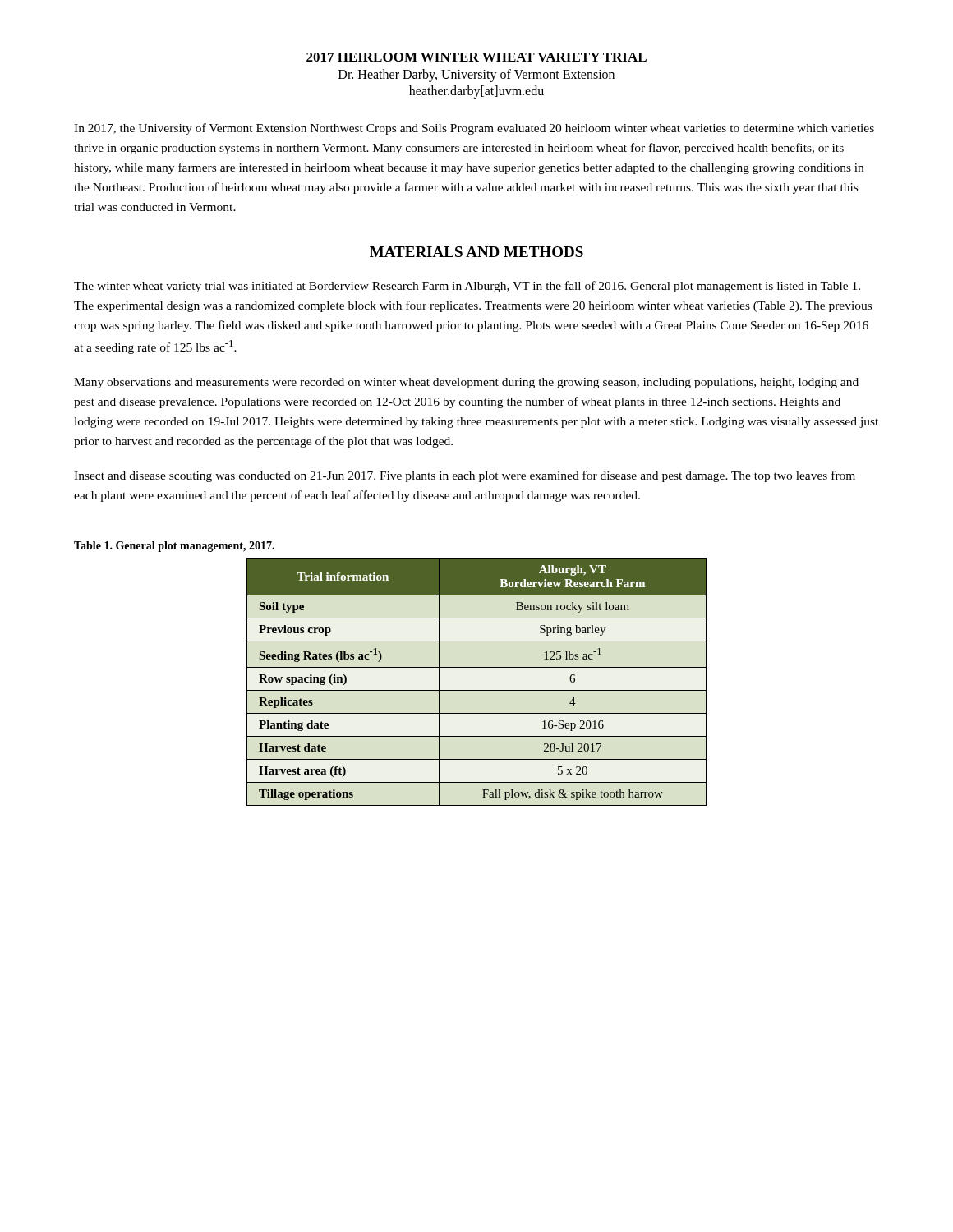Navigate to the text block starting "2017 HEIRLOOM WINTER WHEAT VARIETY TRIAL Dr. Heather"

tap(476, 74)
